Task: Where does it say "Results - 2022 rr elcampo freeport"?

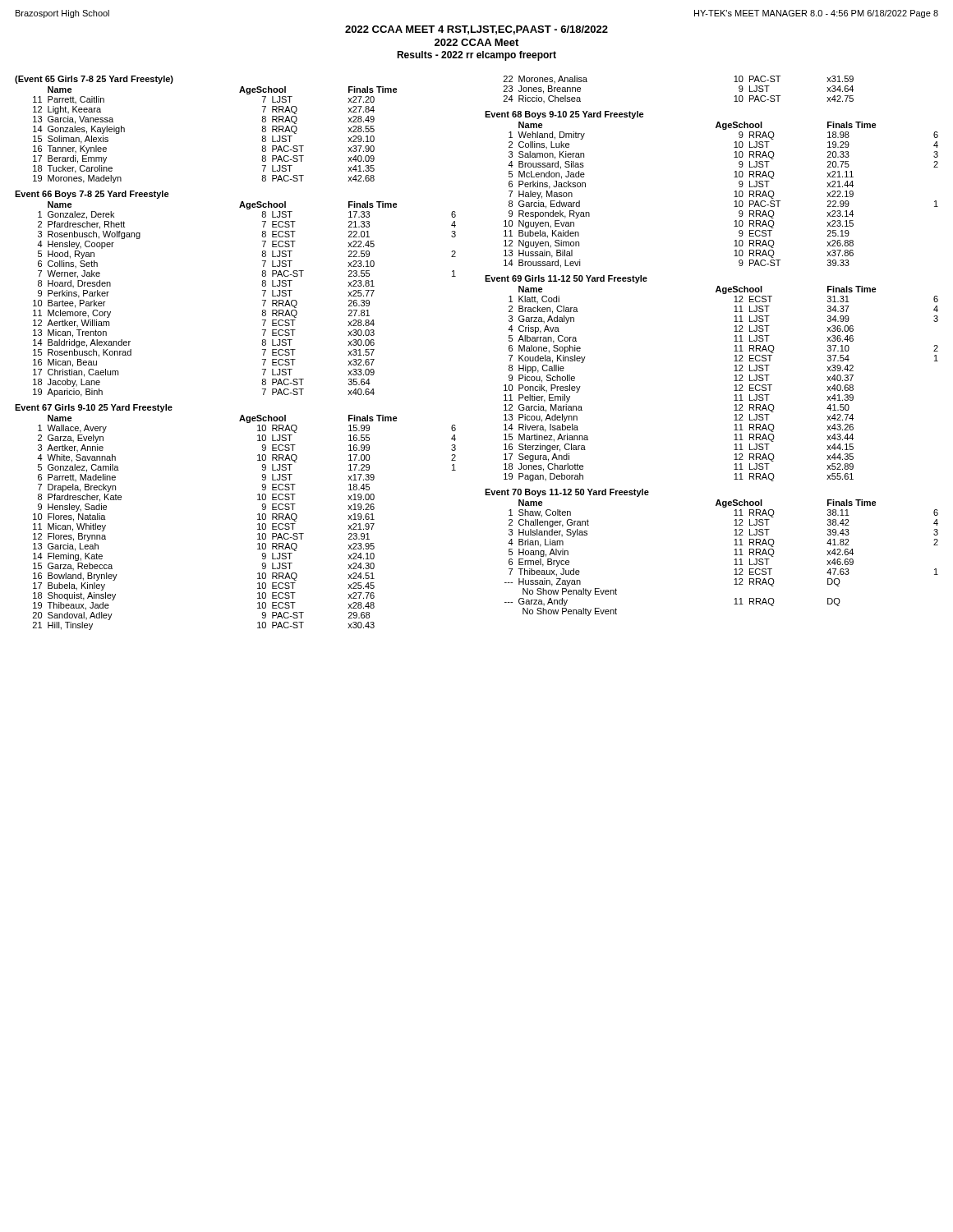Action: tap(476, 55)
